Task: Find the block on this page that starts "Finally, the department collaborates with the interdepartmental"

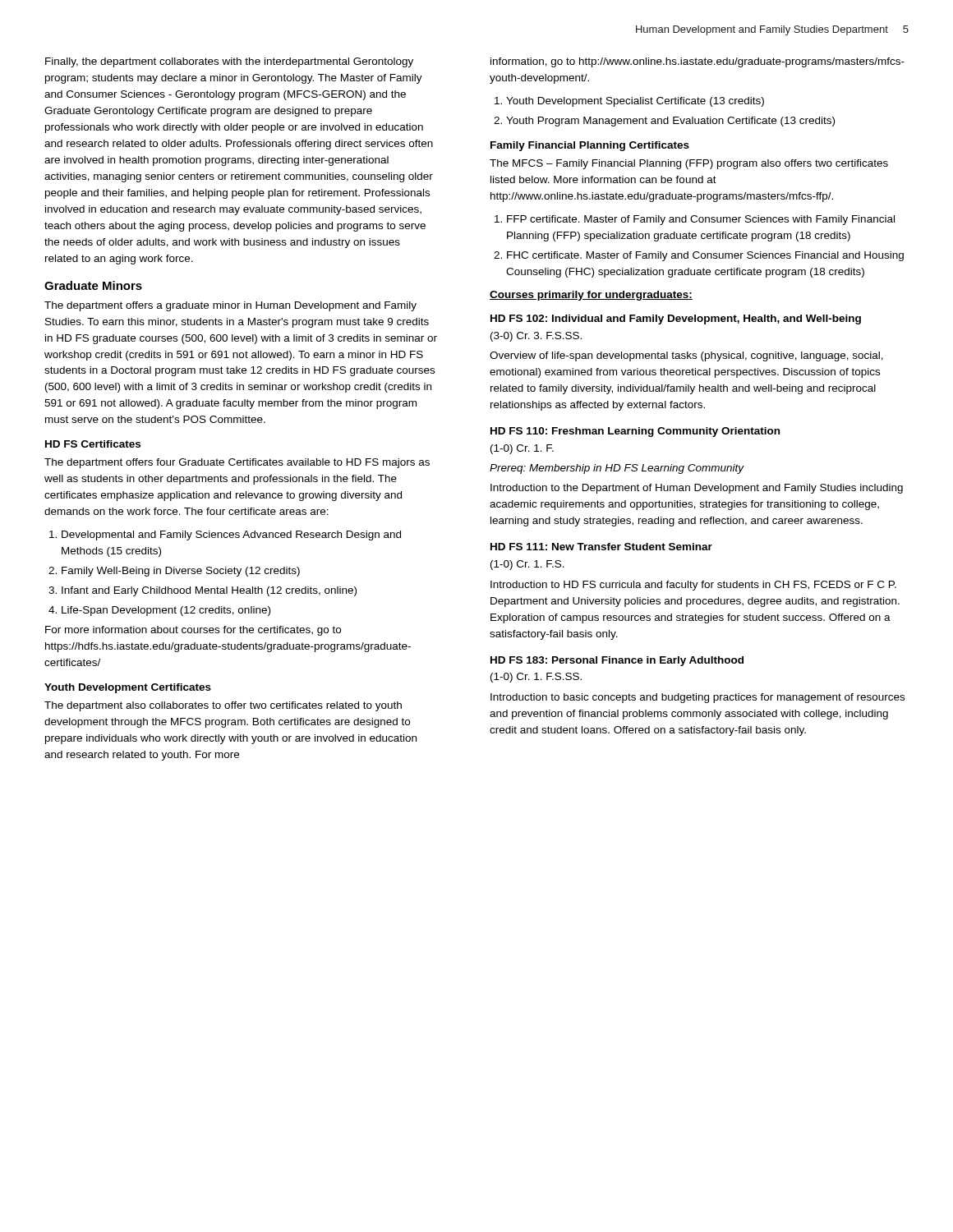Action: pos(241,160)
